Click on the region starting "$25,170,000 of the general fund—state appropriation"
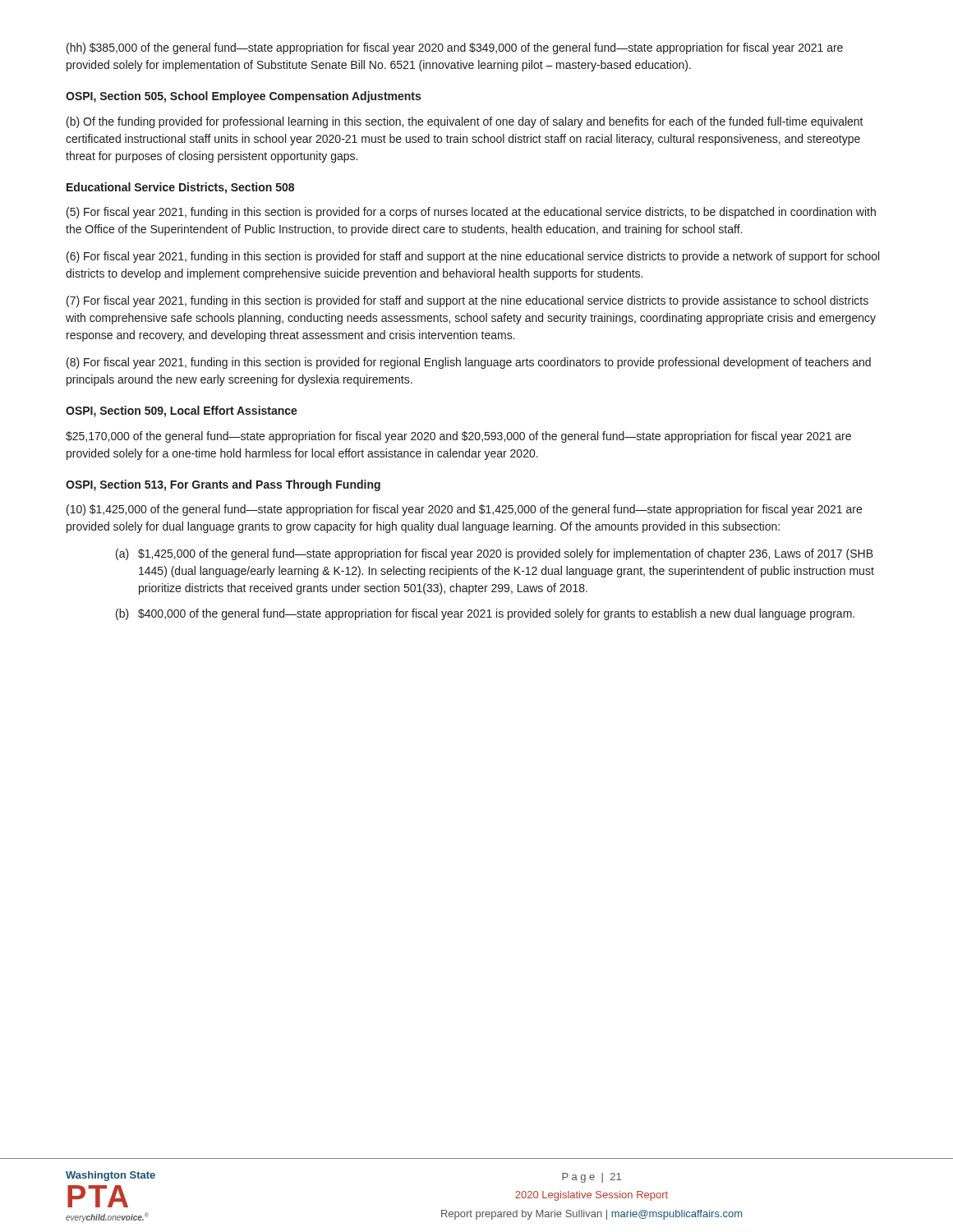 476,445
